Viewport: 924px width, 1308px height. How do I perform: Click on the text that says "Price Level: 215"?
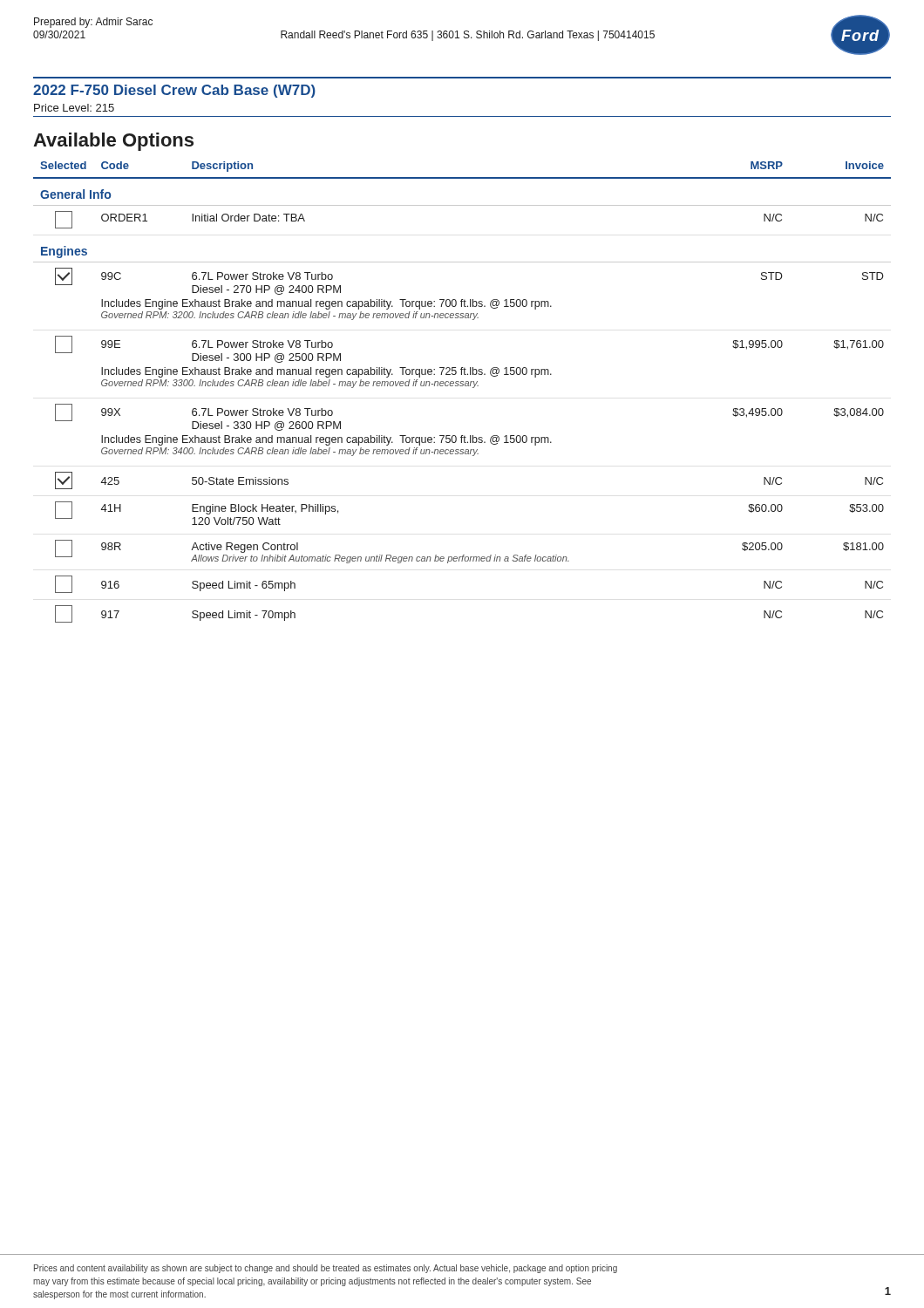(x=74, y=108)
